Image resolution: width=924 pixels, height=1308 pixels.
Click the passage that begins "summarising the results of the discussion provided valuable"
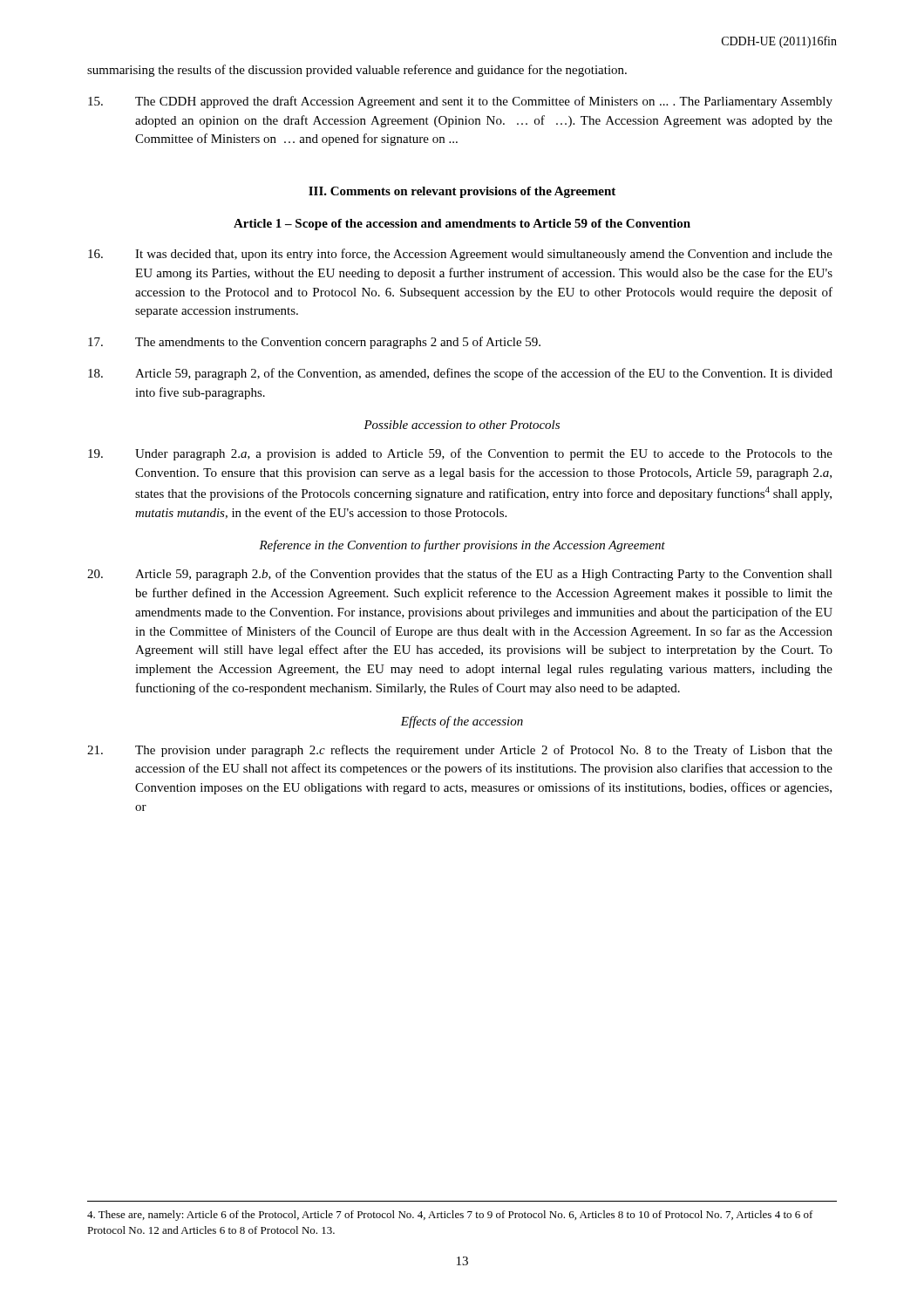(462, 71)
